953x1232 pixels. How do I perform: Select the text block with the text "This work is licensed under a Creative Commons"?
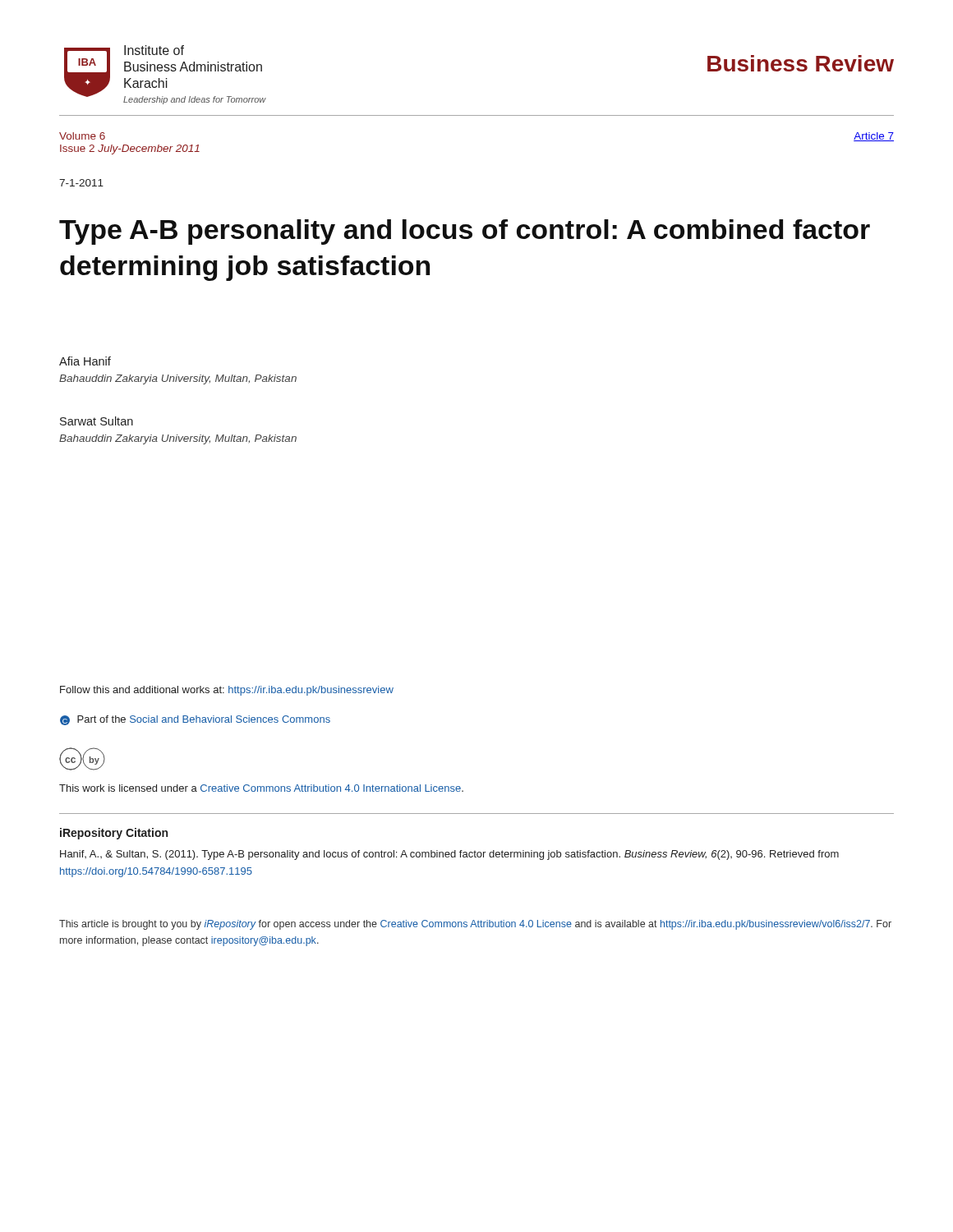click(x=262, y=788)
